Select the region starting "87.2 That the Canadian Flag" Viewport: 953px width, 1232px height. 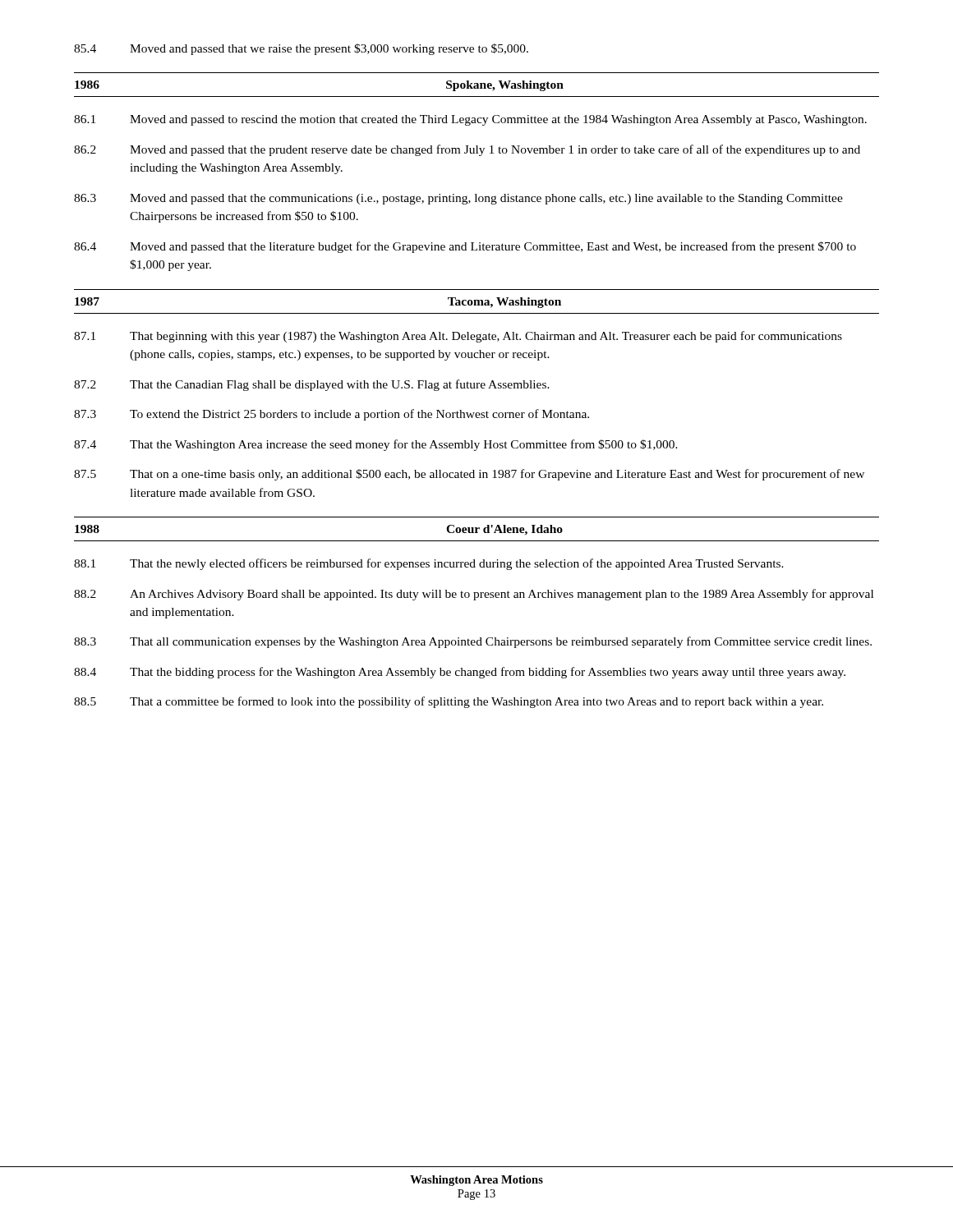(x=476, y=384)
